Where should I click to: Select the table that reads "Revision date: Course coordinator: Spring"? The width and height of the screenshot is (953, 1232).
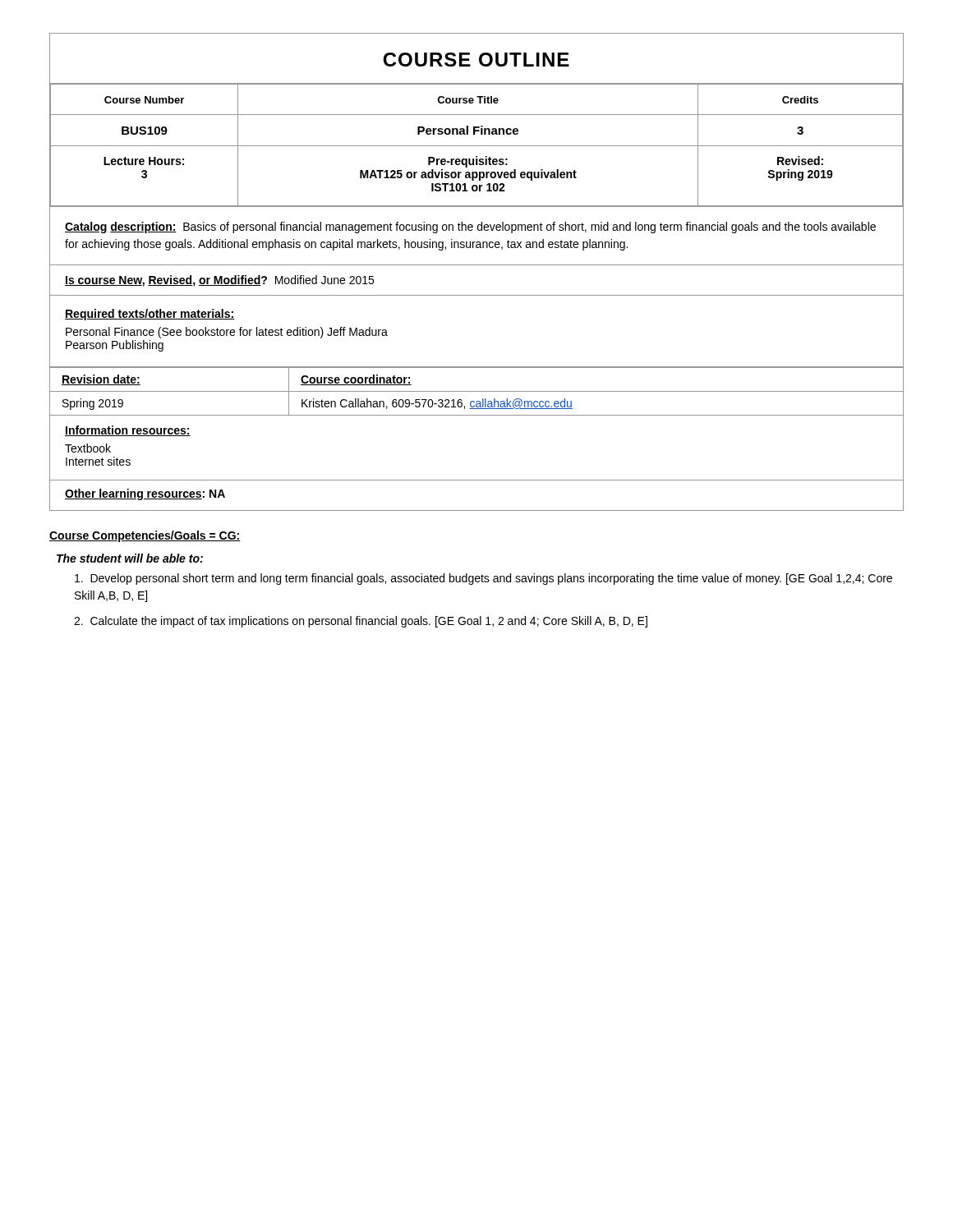click(x=476, y=391)
